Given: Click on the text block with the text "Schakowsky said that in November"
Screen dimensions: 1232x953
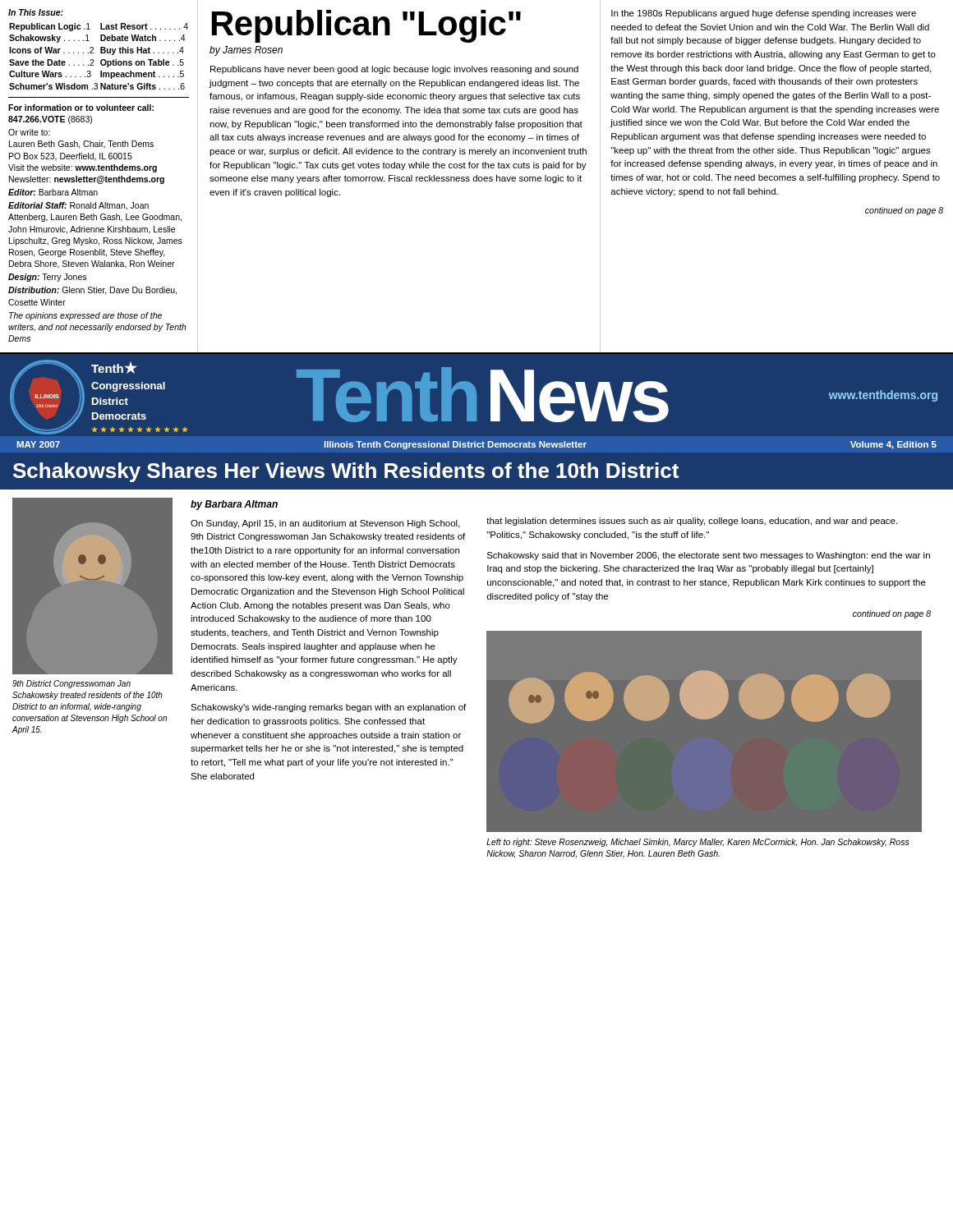Looking at the screenshot, I should 708,575.
